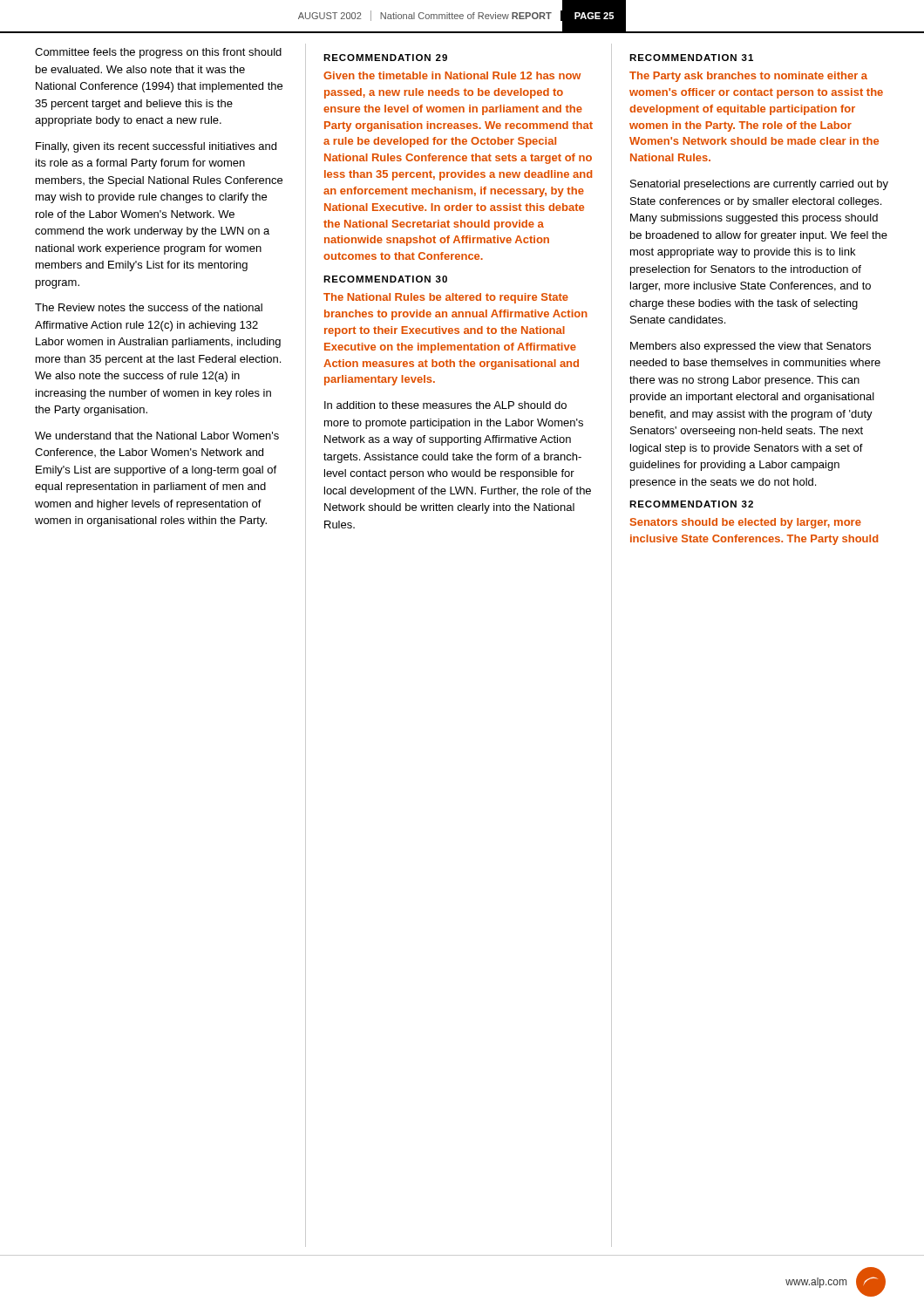Find the passage starting "Senators should be elected by larger, more inclusive"

click(x=754, y=530)
